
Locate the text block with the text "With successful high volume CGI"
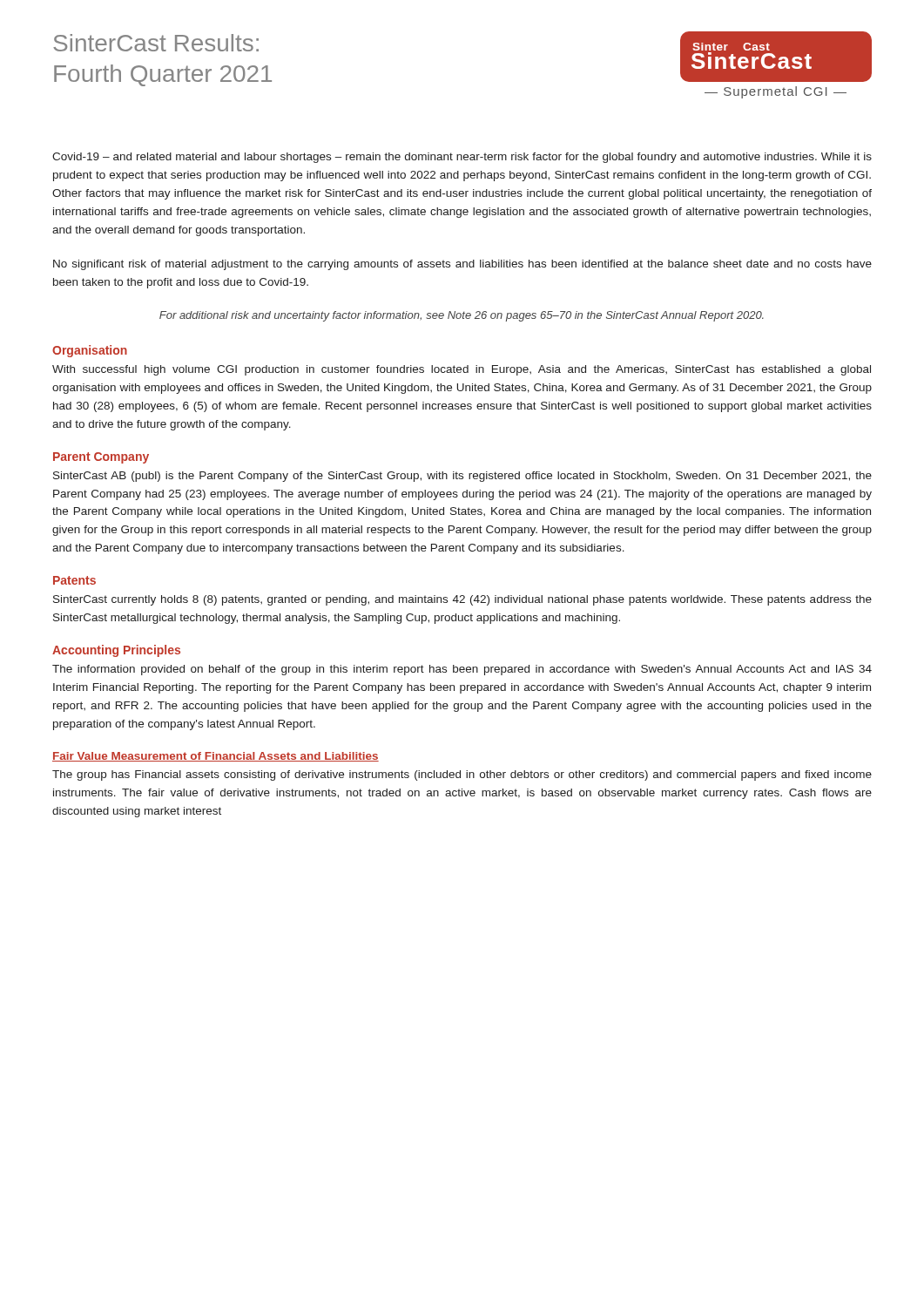[462, 396]
